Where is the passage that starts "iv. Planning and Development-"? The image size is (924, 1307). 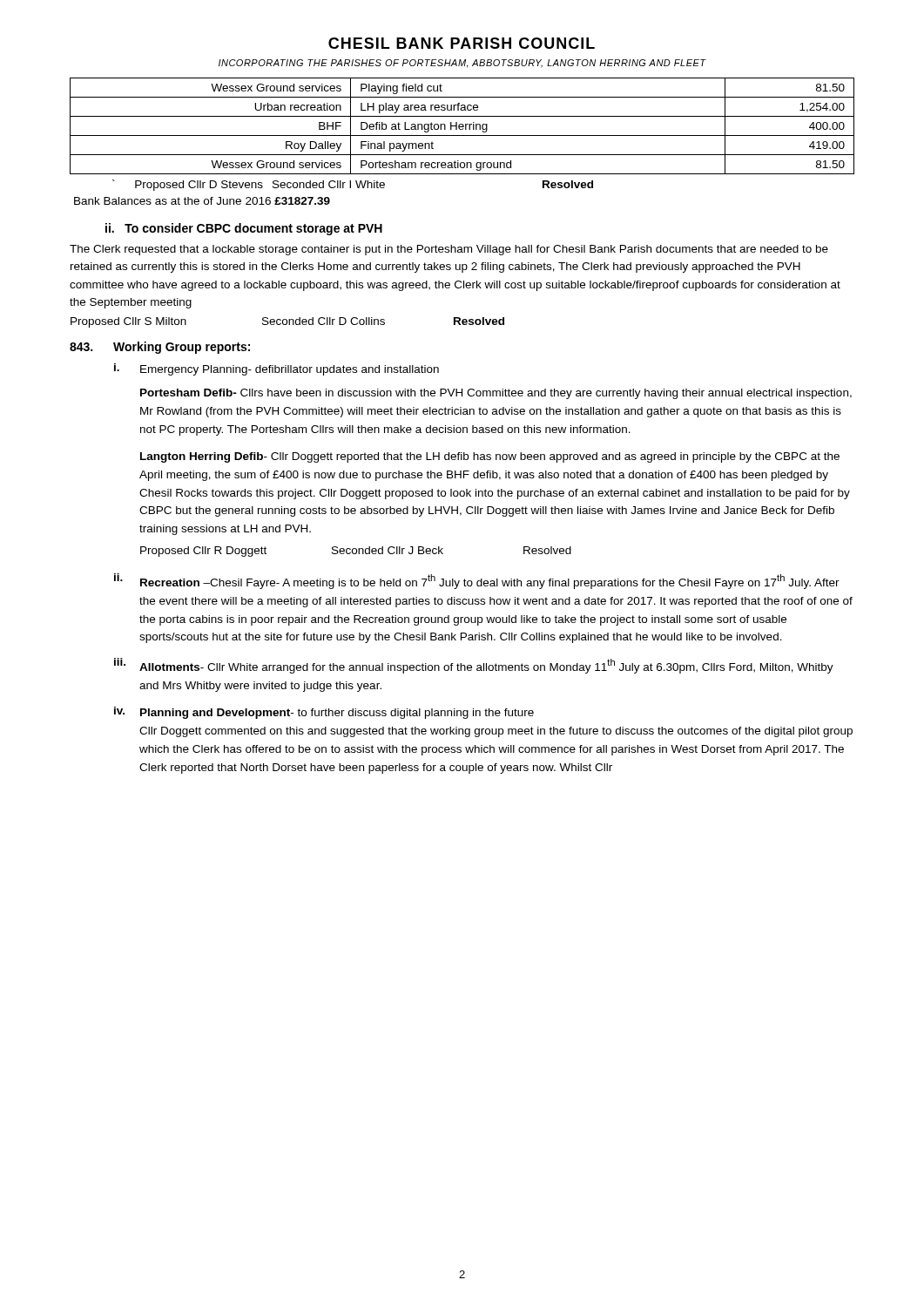pos(484,740)
